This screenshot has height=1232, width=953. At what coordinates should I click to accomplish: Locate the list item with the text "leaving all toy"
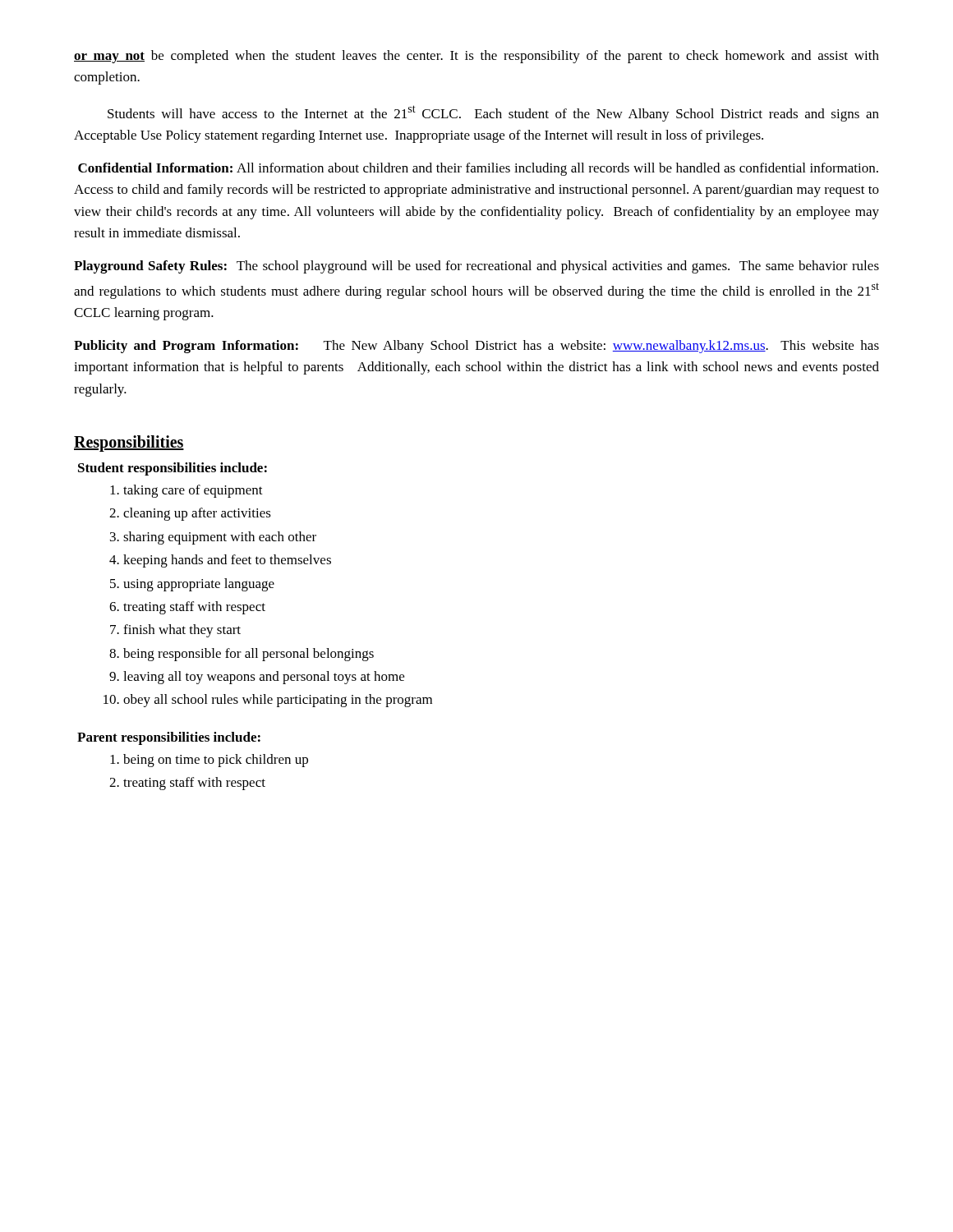[264, 678]
